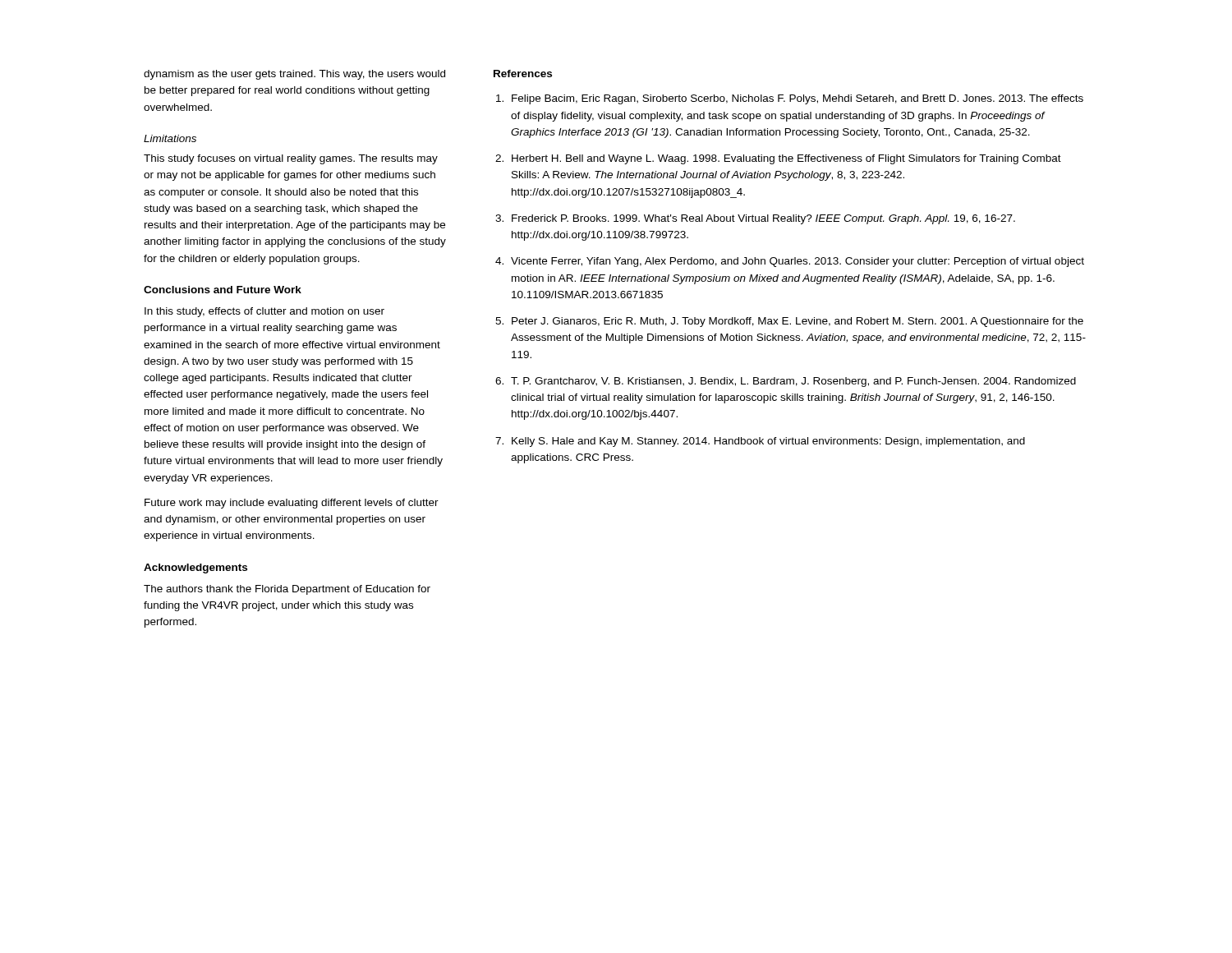Navigate to the text starting "Kelly S. Hale and Kay"
Viewport: 1232px width, 953px height.
pos(791,449)
